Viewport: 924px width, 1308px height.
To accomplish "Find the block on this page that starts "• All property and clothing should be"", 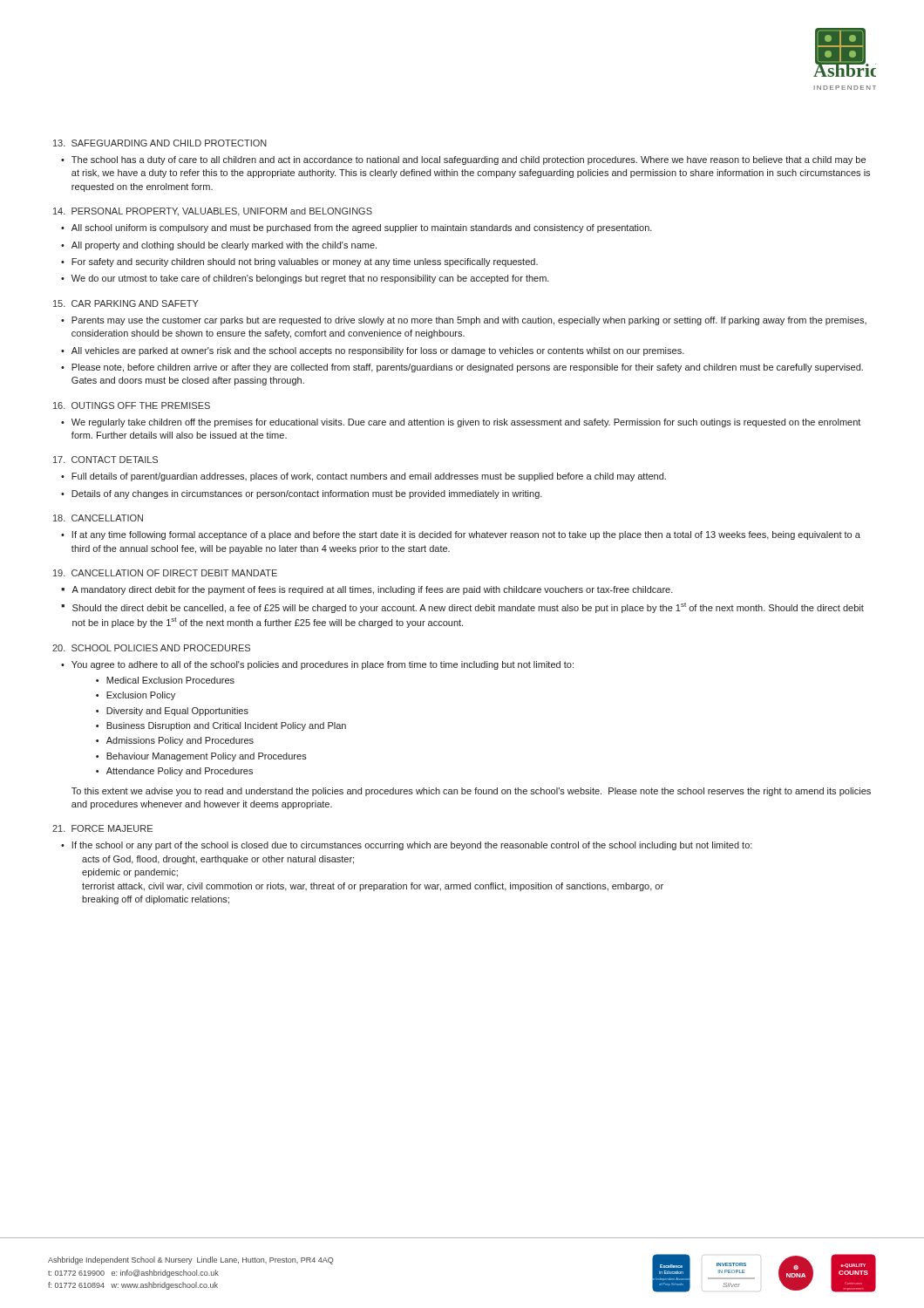I will [219, 246].
